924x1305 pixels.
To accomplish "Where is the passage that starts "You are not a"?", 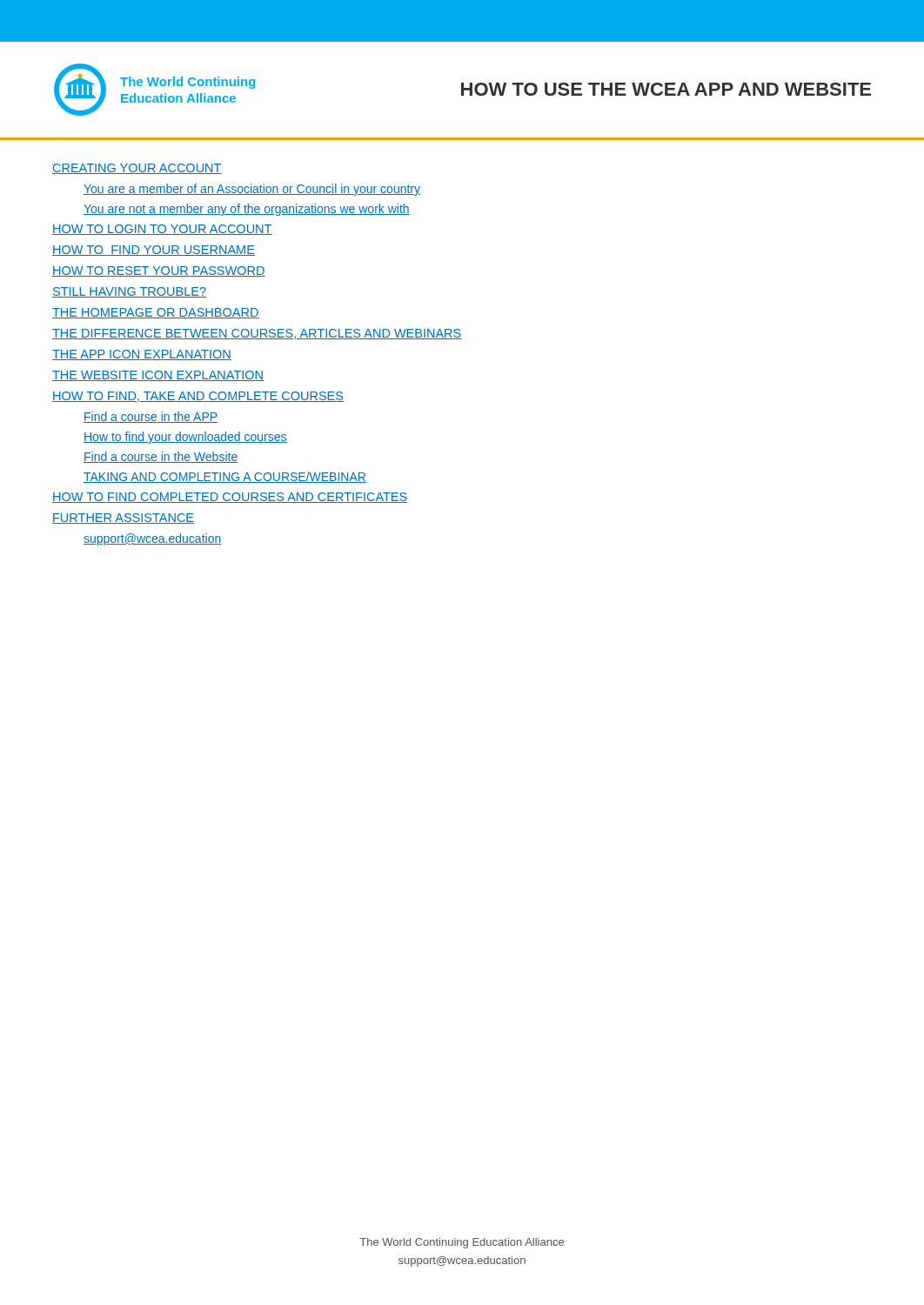I will [246, 209].
